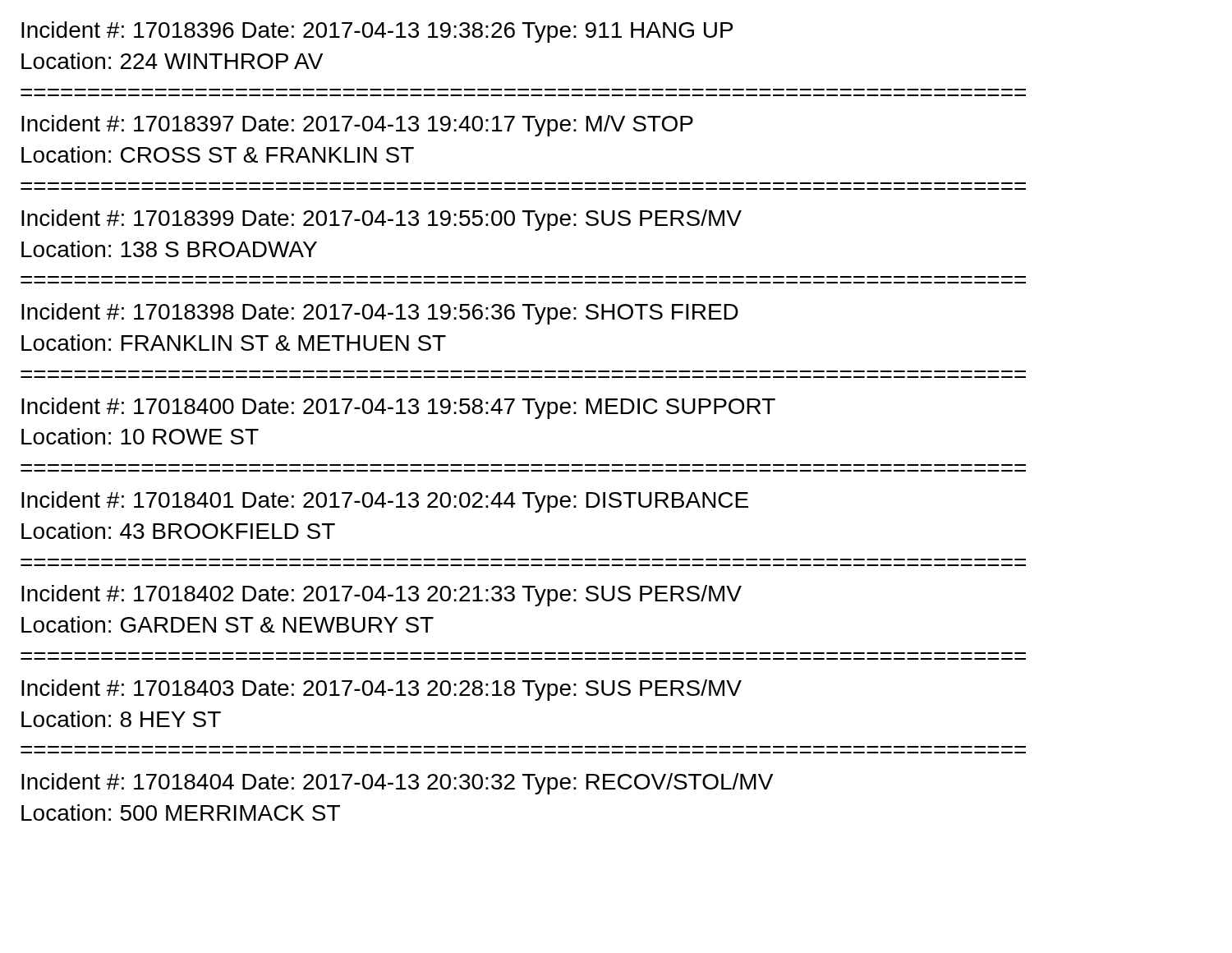Image resolution: width=1232 pixels, height=953 pixels.
Task: Find the text block starting "Incident #: 17018404 Date:"
Action: 616,798
